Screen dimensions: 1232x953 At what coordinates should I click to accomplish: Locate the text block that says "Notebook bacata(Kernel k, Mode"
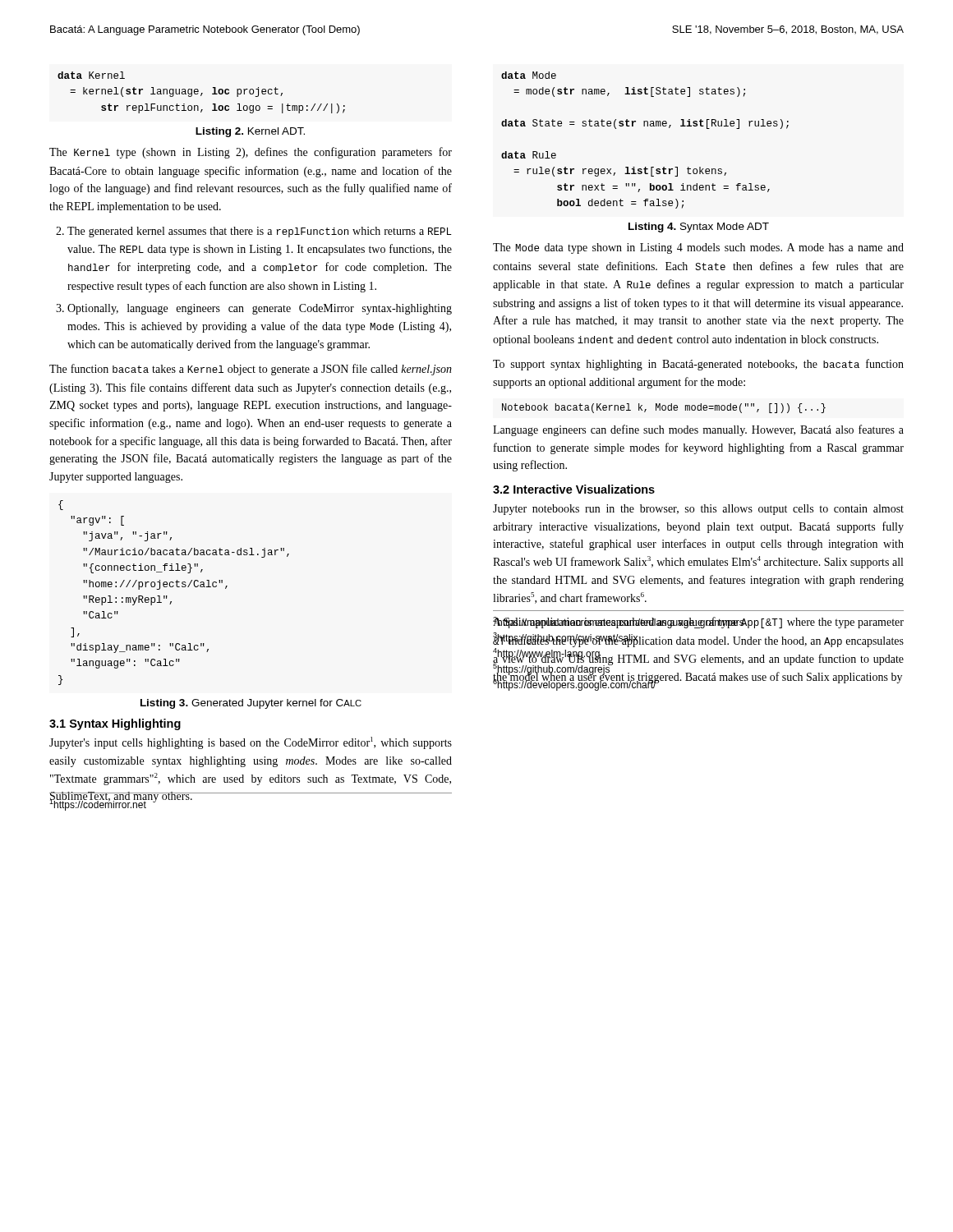click(698, 408)
